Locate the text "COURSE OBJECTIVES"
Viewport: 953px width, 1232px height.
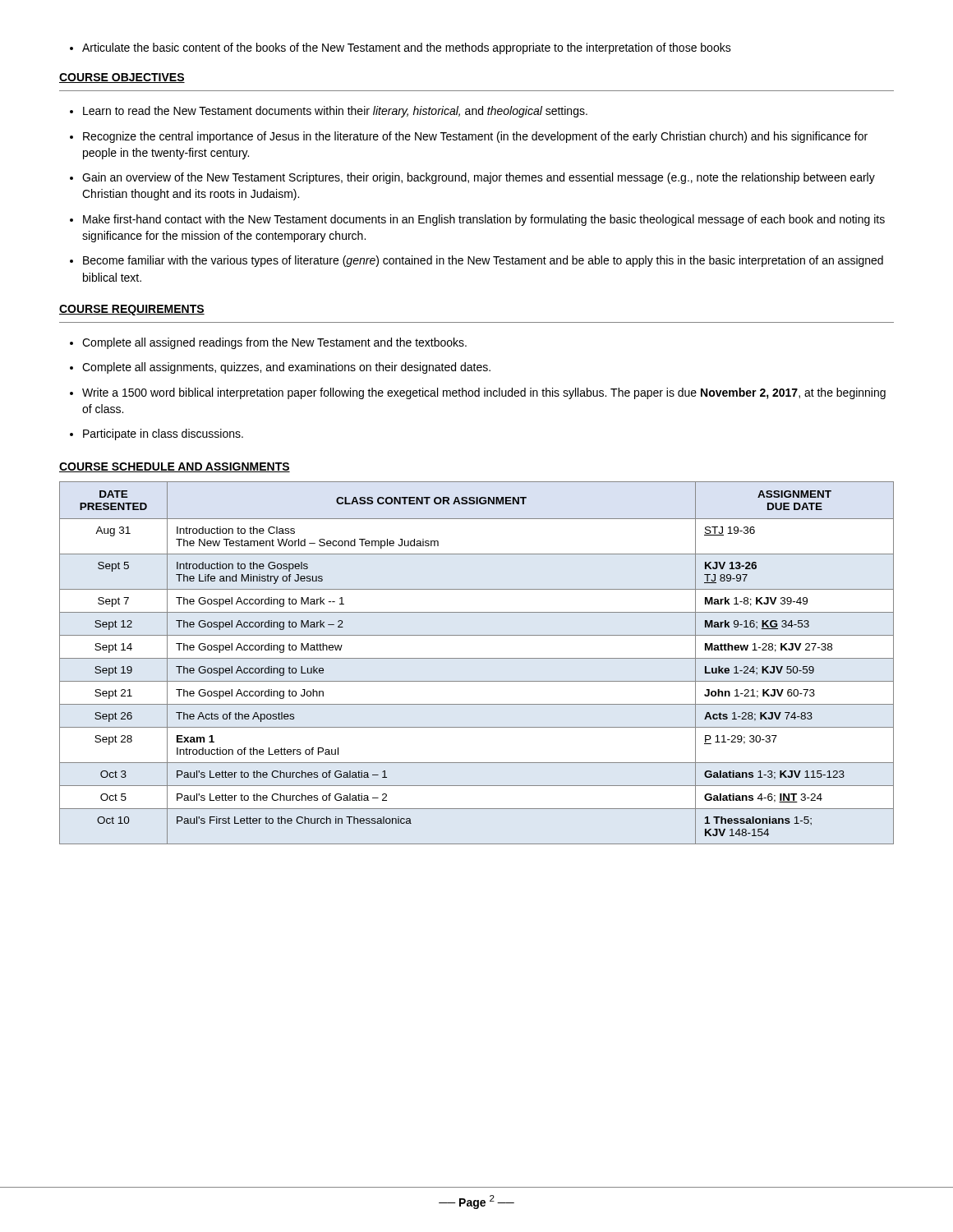click(x=476, y=81)
